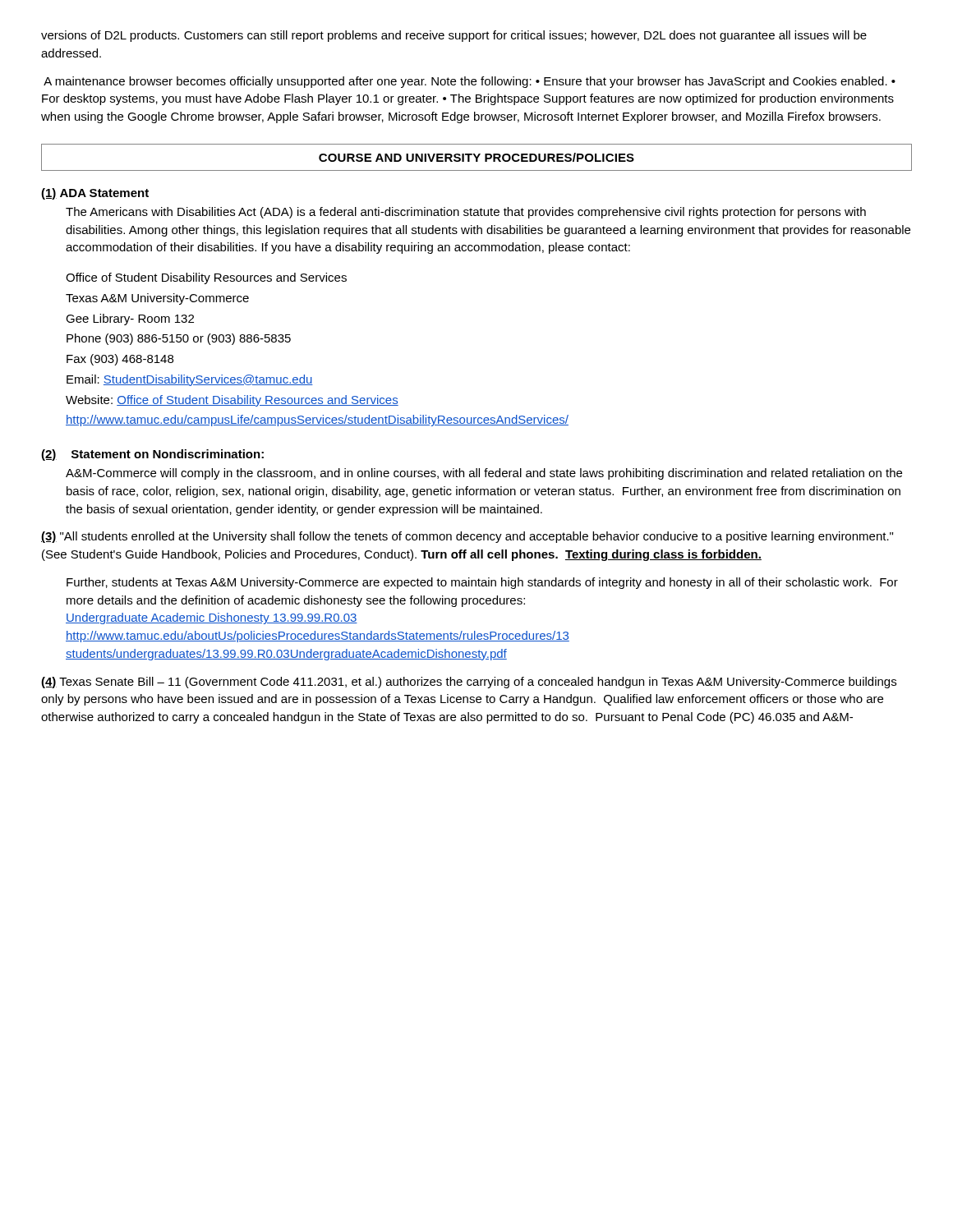Find the text starting "(2) Statement on"

[153, 454]
